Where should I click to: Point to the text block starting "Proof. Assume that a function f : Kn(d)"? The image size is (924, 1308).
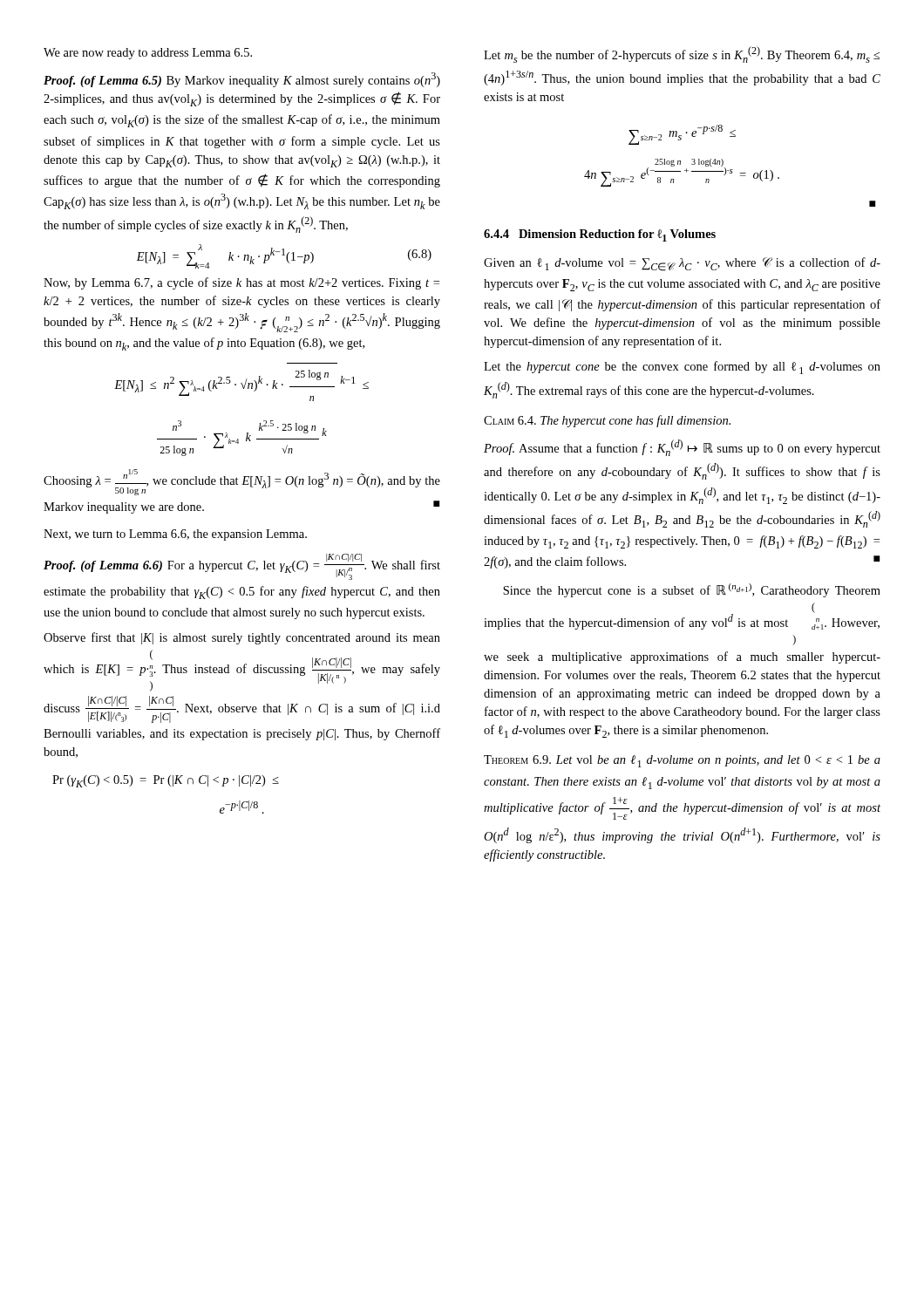click(682, 504)
